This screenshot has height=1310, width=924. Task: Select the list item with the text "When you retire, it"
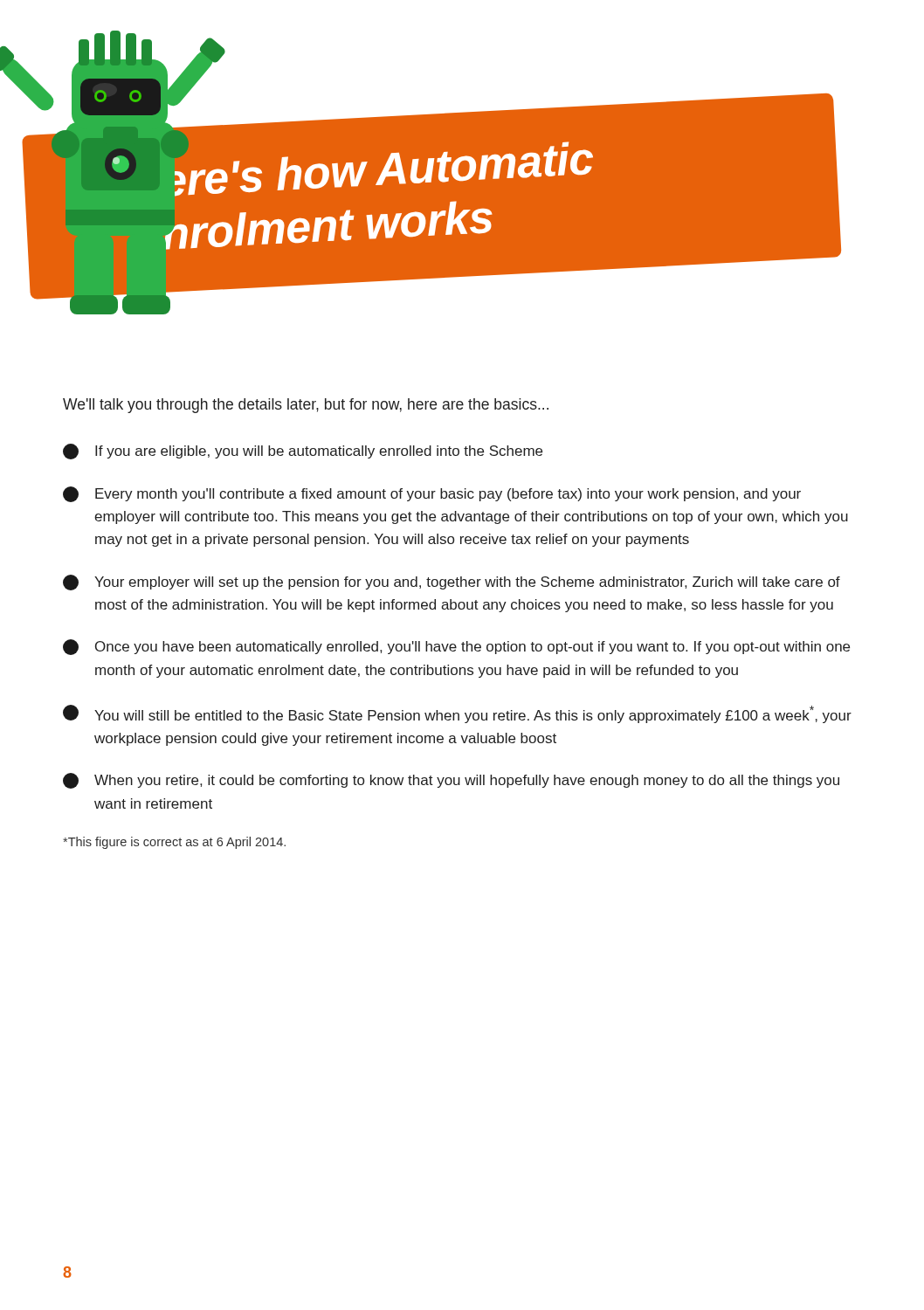click(462, 793)
